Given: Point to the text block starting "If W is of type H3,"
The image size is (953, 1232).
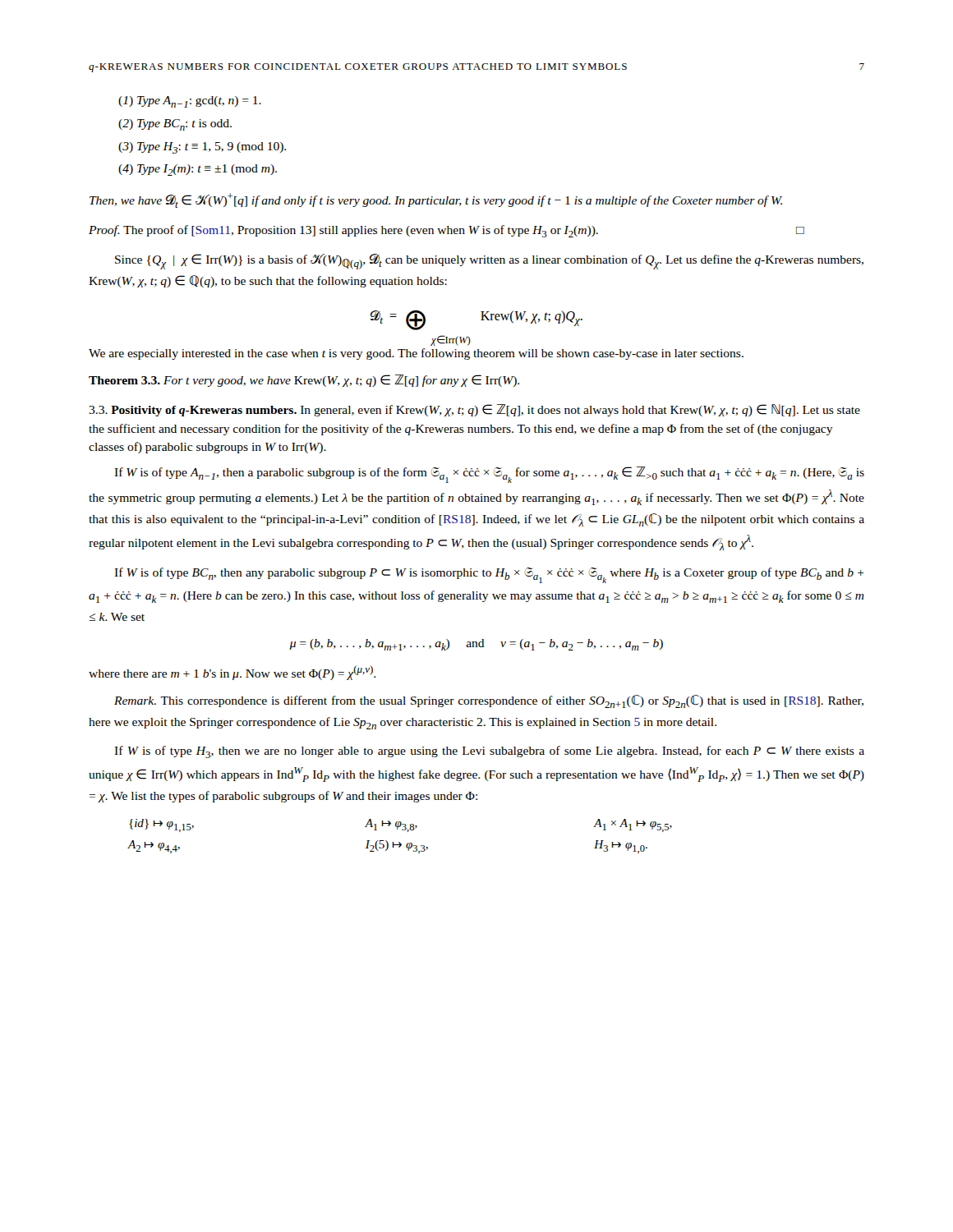Looking at the screenshot, I should point(476,773).
